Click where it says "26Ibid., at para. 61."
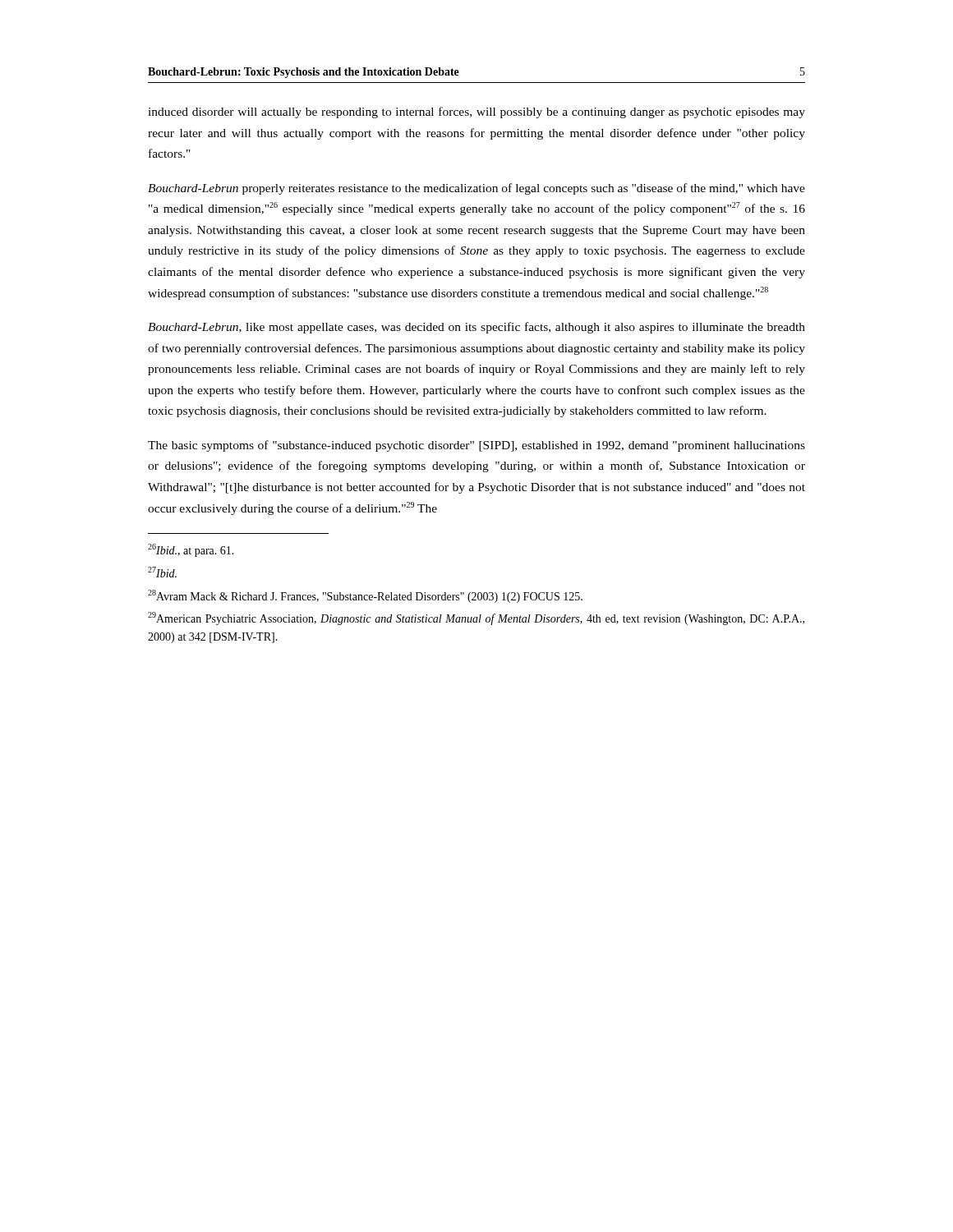This screenshot has height=1232, width=953. [x=191, y=550]
